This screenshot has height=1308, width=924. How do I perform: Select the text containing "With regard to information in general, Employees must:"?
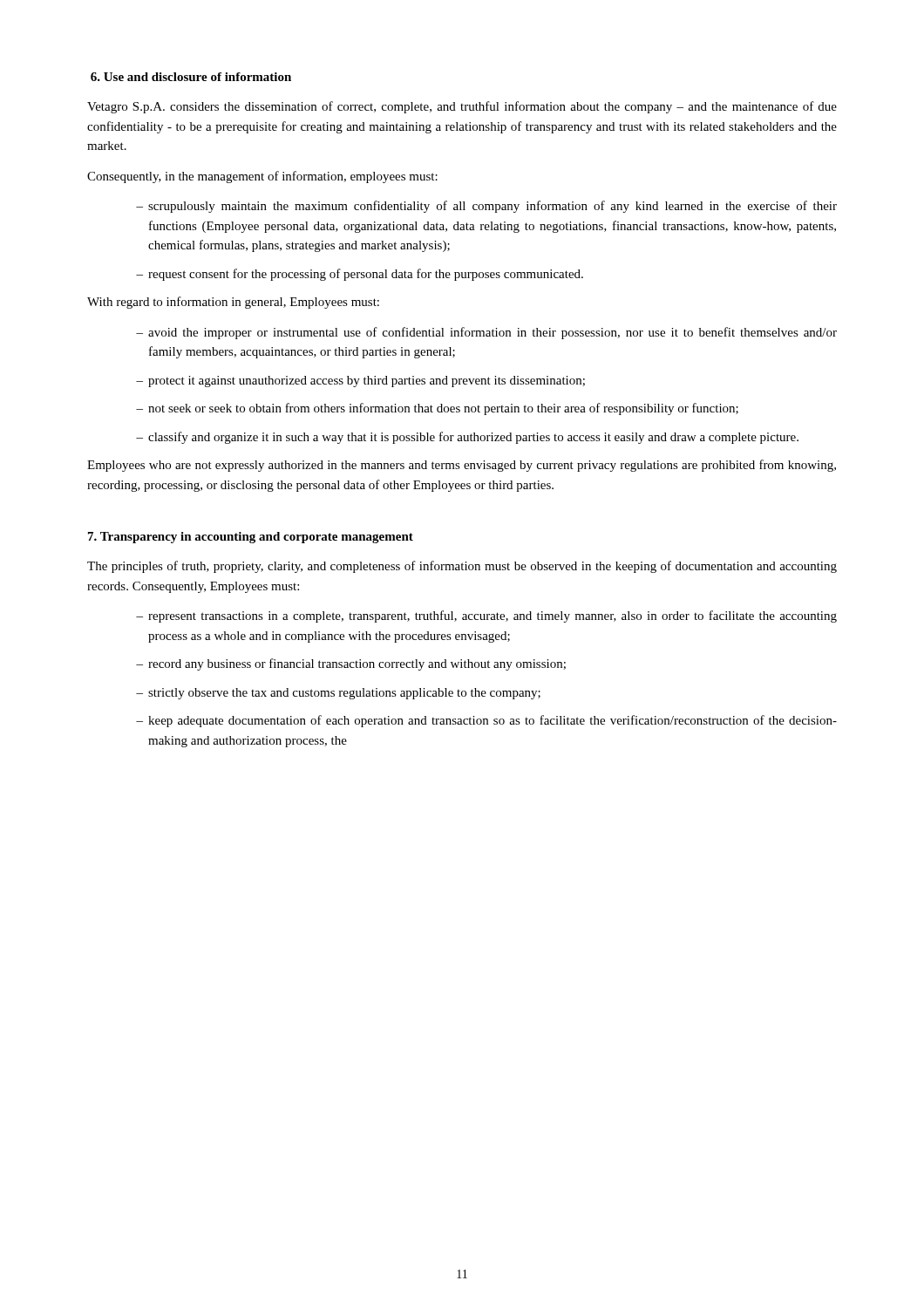click(x=234, y=302)
